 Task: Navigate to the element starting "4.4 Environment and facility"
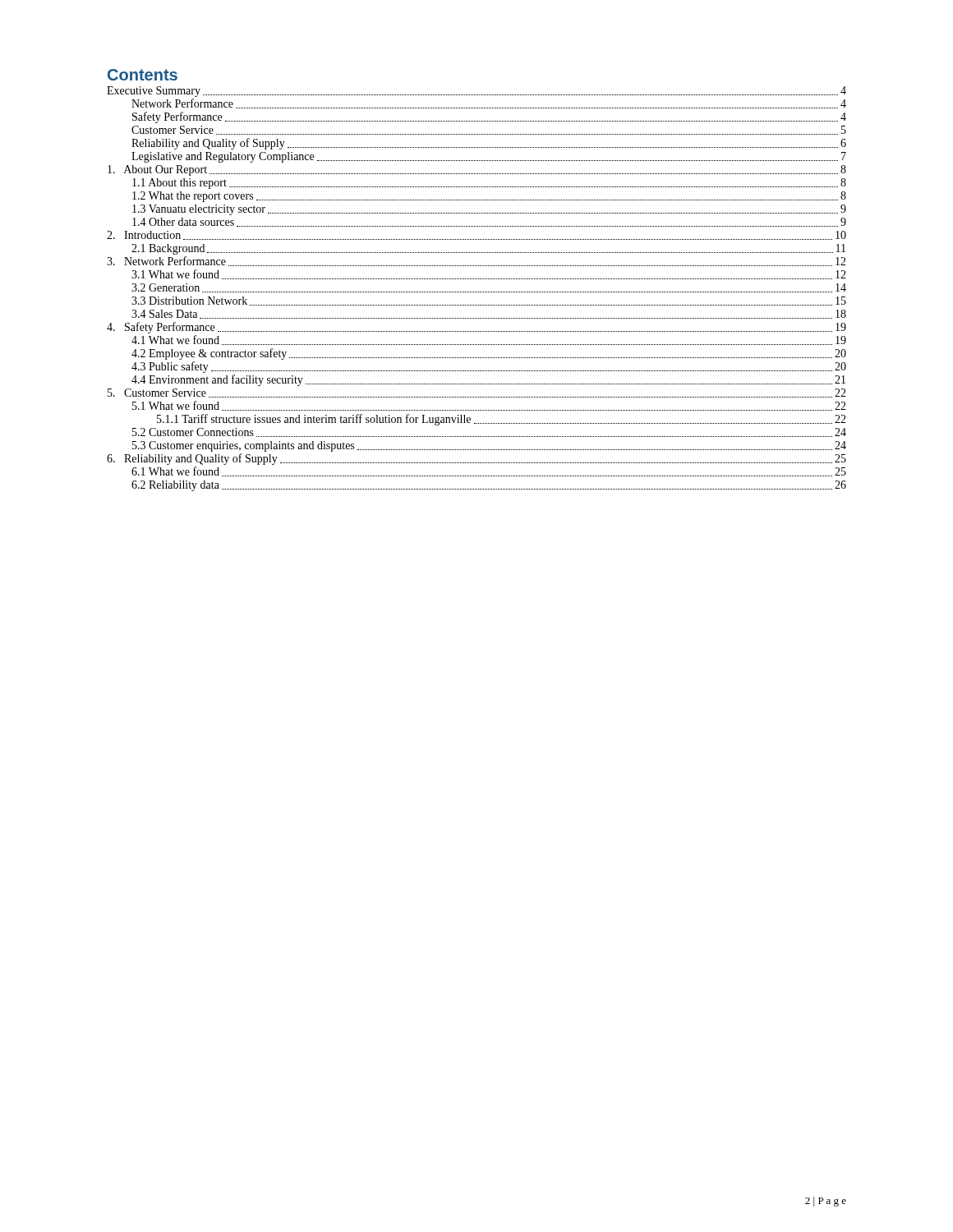pyautogui.click(x=489, y=380)
